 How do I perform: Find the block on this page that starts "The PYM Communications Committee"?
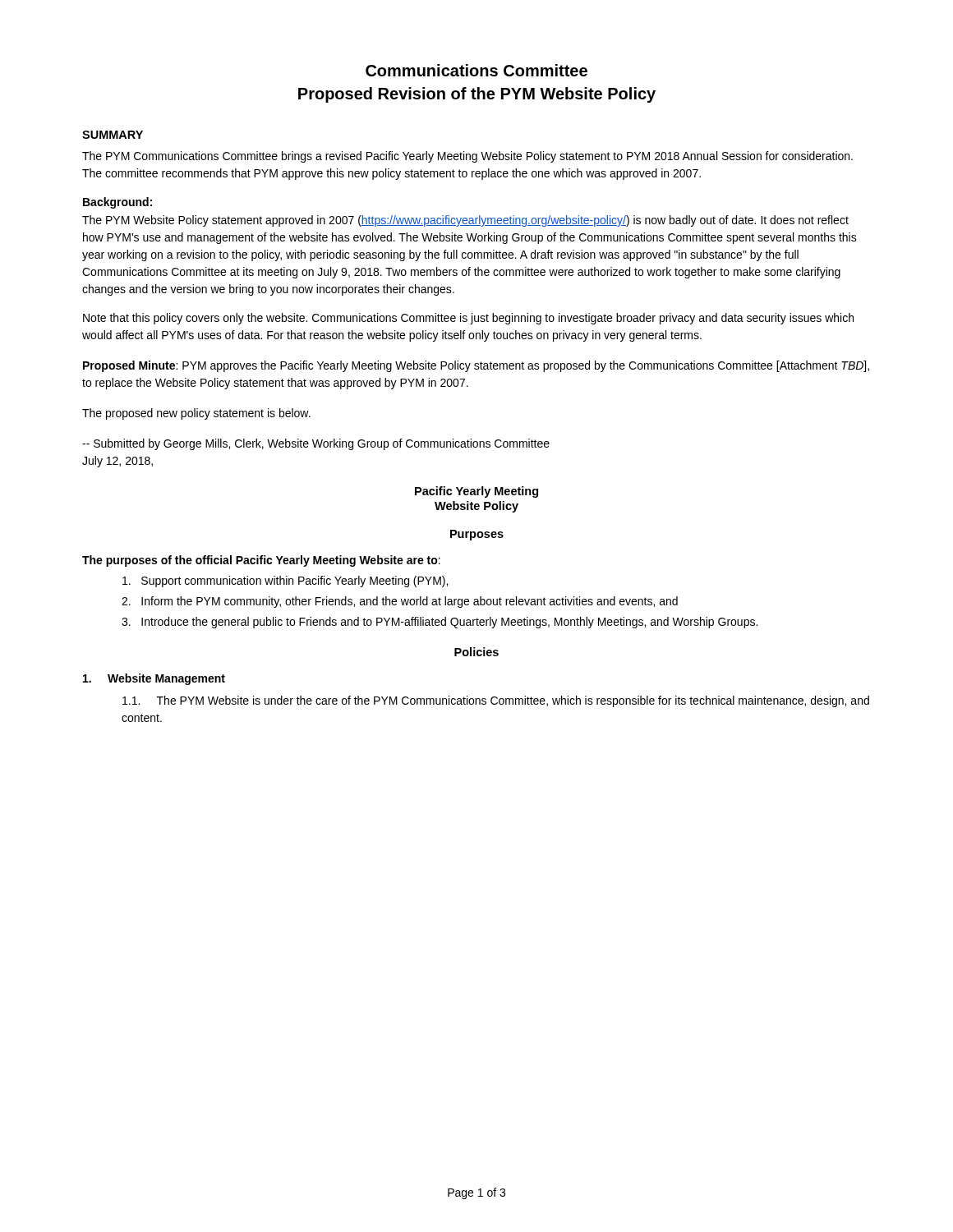(x=476, y=165)
